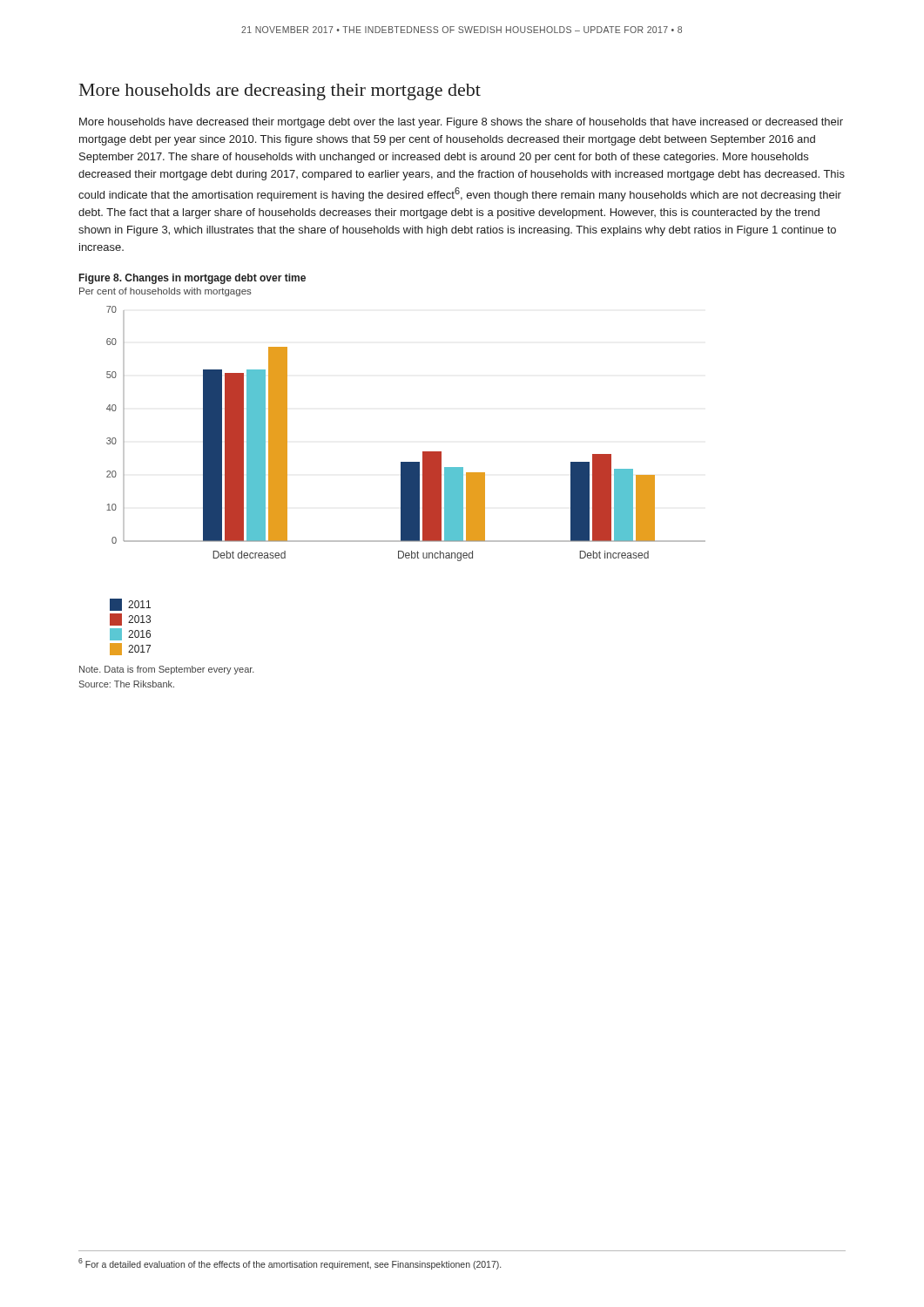The width and height of the screenshot is (924, 1307).
Task: Point to the region starting "Figure 8. Changes in mortgage"
Action: tap(192, 278)
